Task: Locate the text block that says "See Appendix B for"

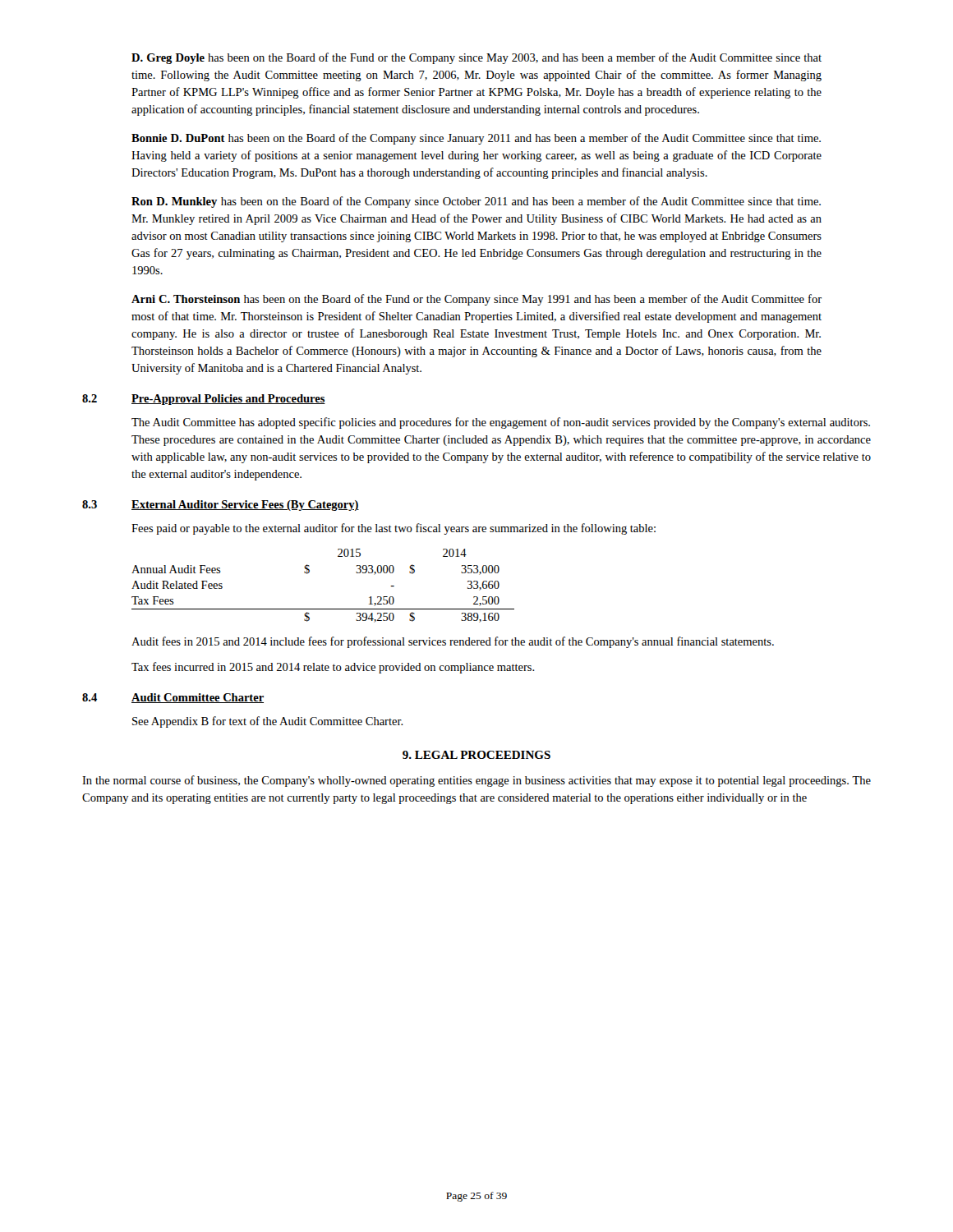Action: (267, 721)
